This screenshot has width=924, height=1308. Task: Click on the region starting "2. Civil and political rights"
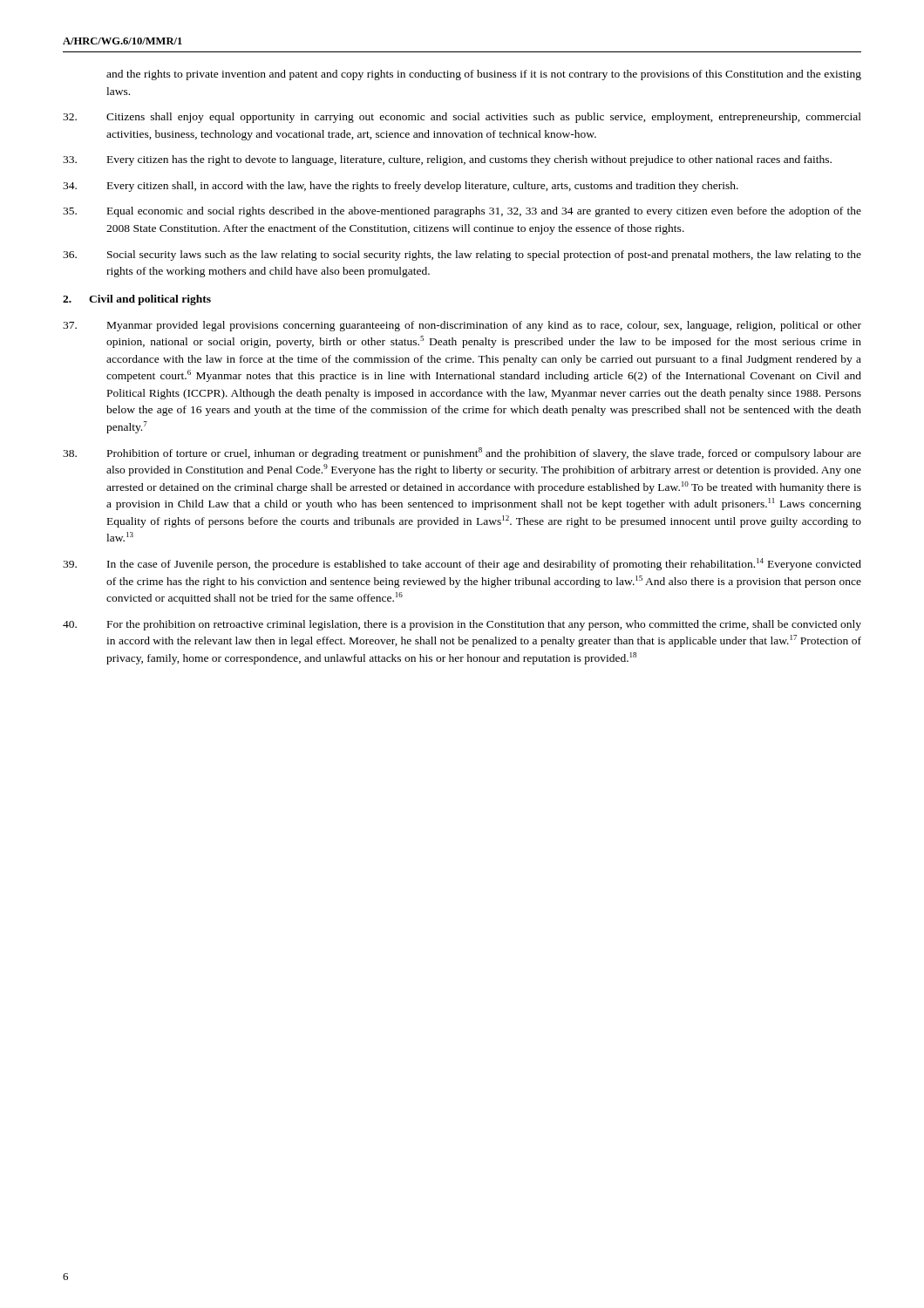click(x=137, y=300)
